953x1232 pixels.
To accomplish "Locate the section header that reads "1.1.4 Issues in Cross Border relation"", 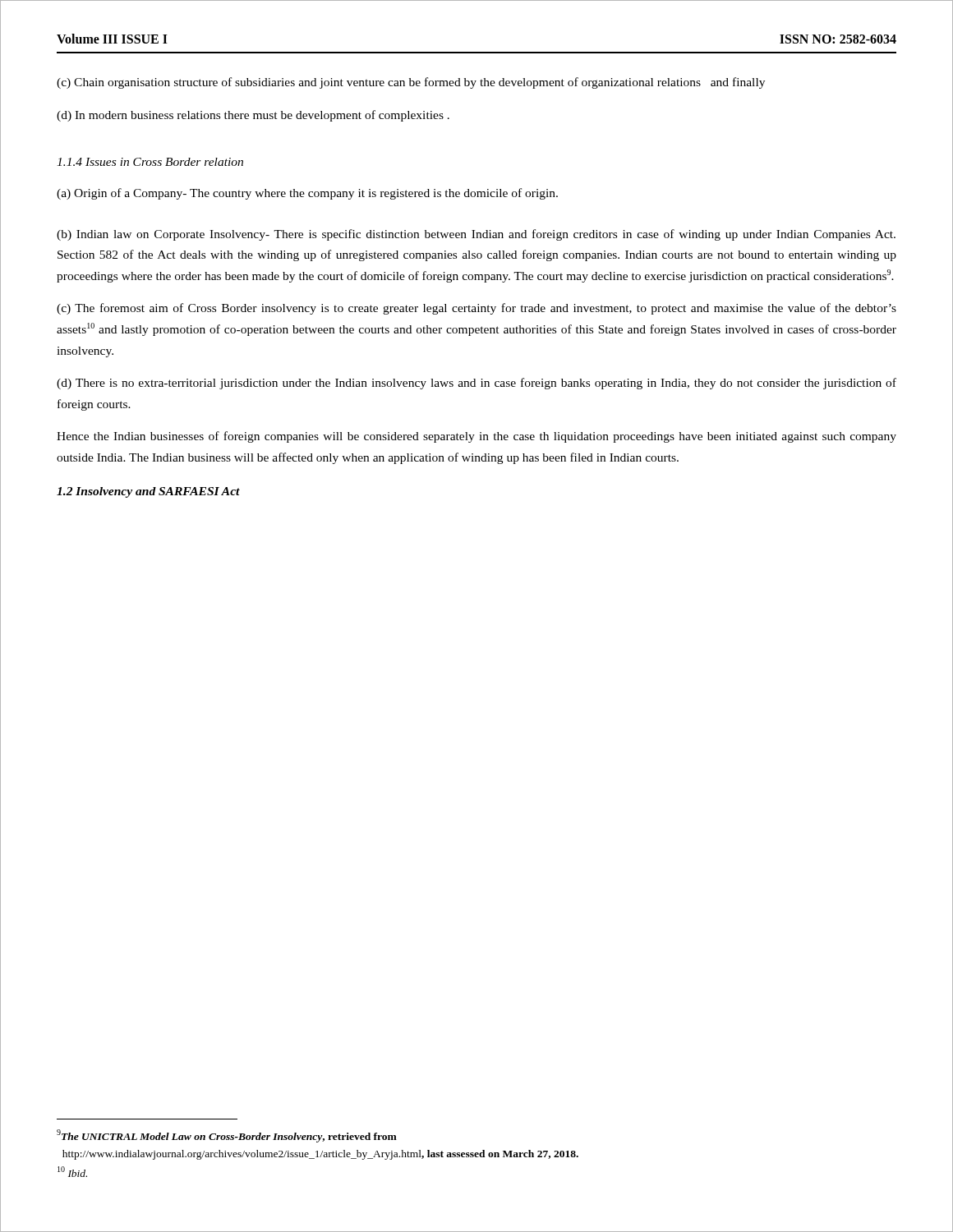I will point(150,162).
